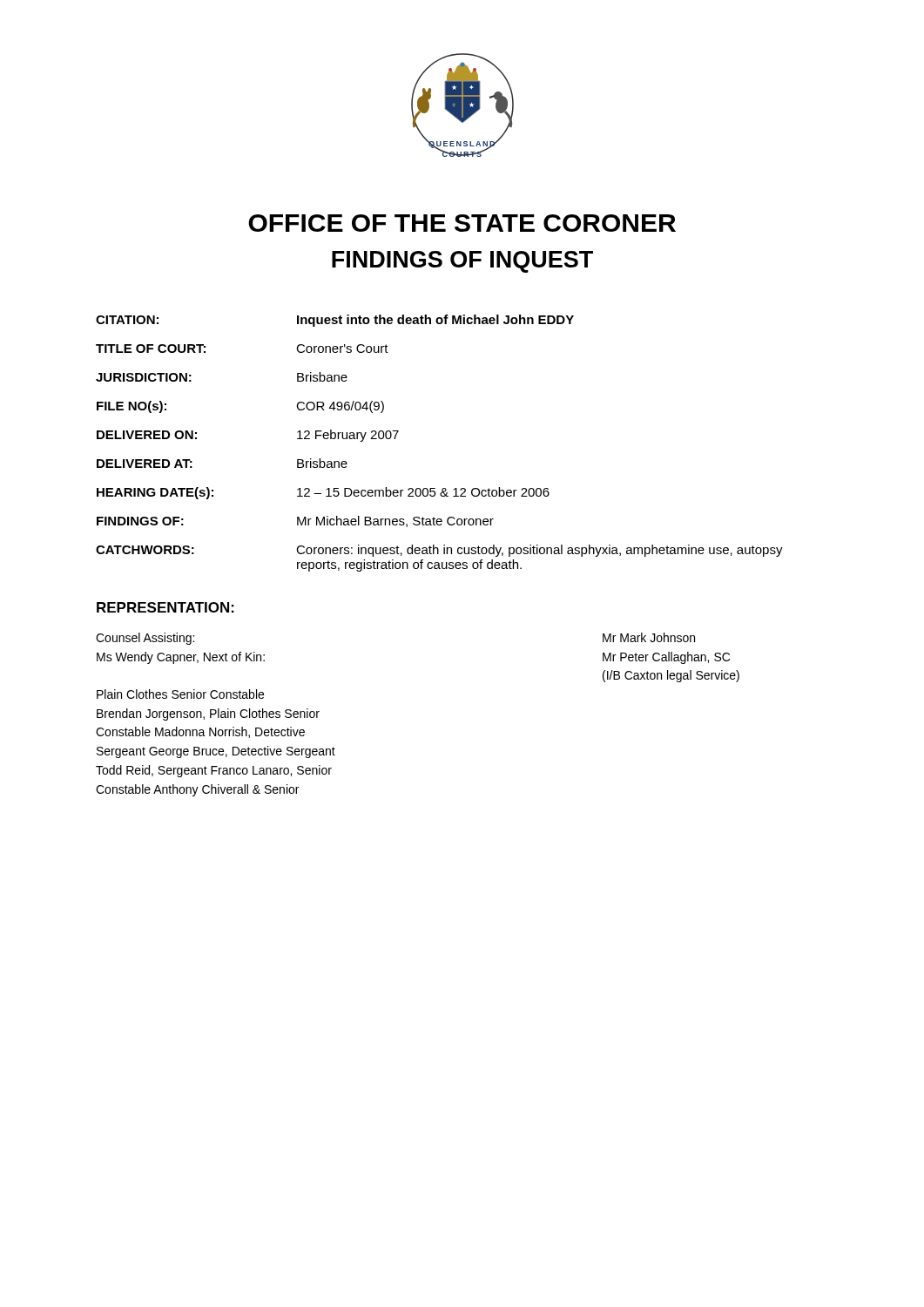Select the table

462,442
